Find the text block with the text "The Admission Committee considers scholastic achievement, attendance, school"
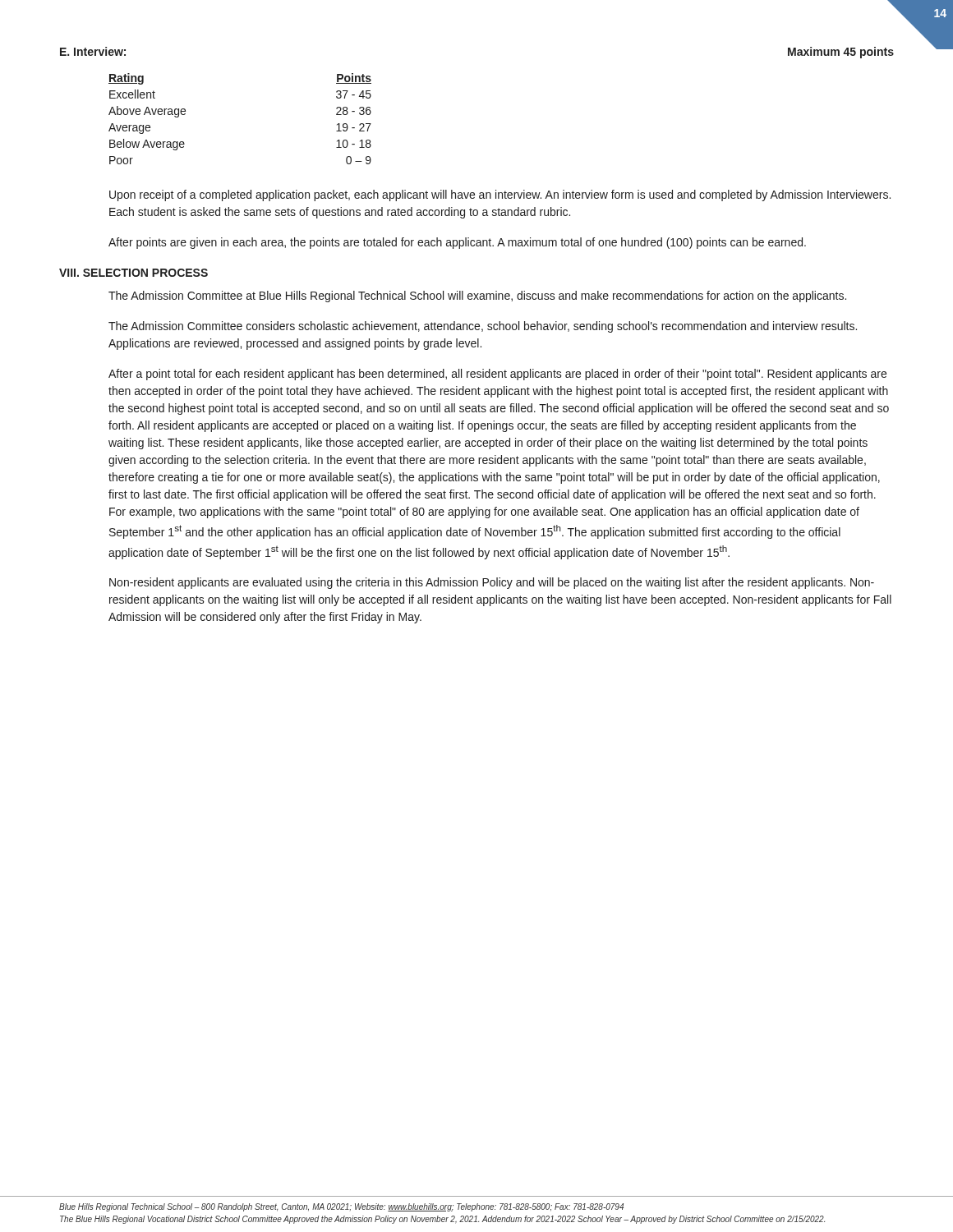The image size is (953, 1232). (483, 335)
